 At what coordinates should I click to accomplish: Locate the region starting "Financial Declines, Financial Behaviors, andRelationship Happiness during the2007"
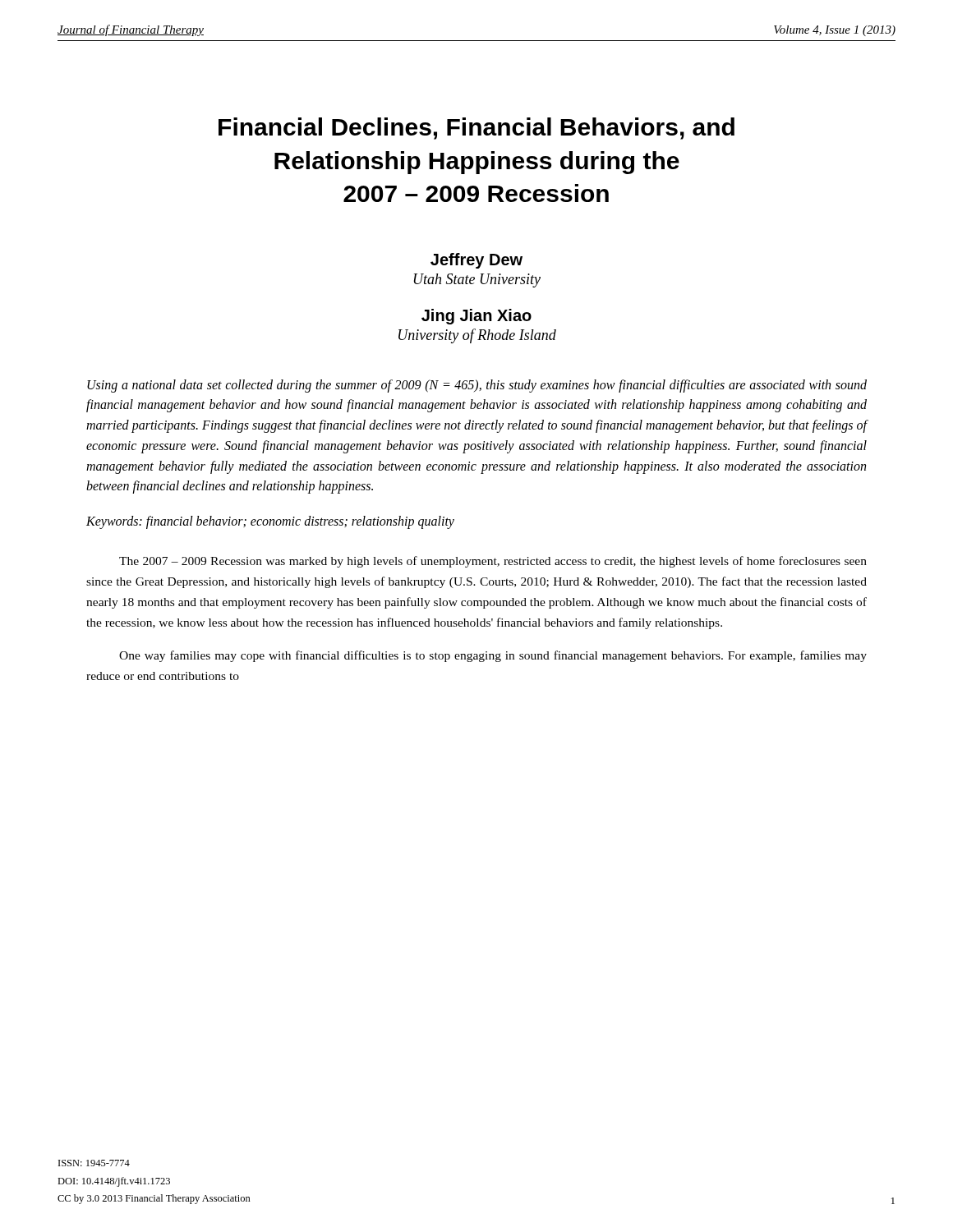tap(476, 161)
